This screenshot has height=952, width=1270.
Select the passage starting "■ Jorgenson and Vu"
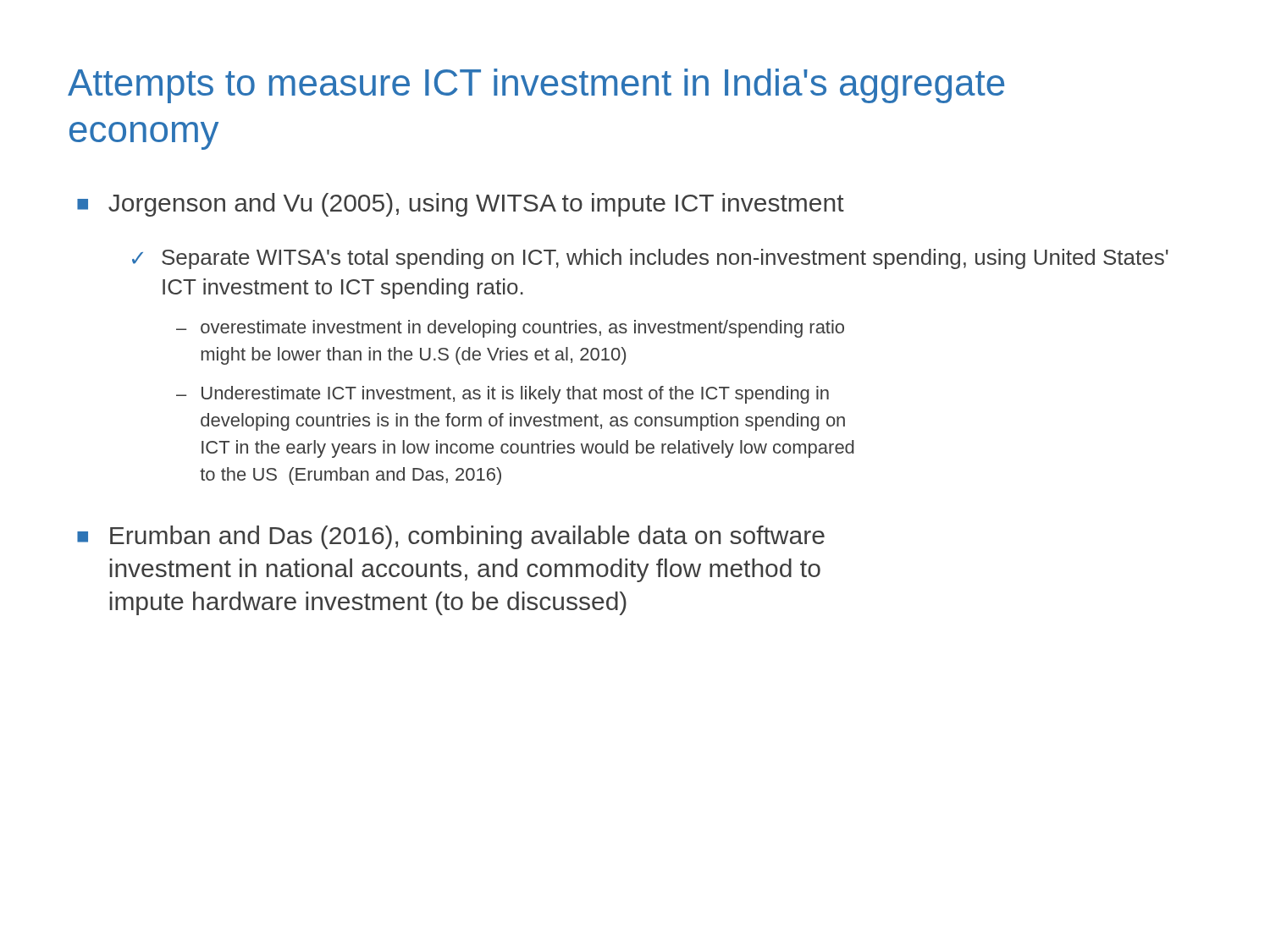coord(460,203)
